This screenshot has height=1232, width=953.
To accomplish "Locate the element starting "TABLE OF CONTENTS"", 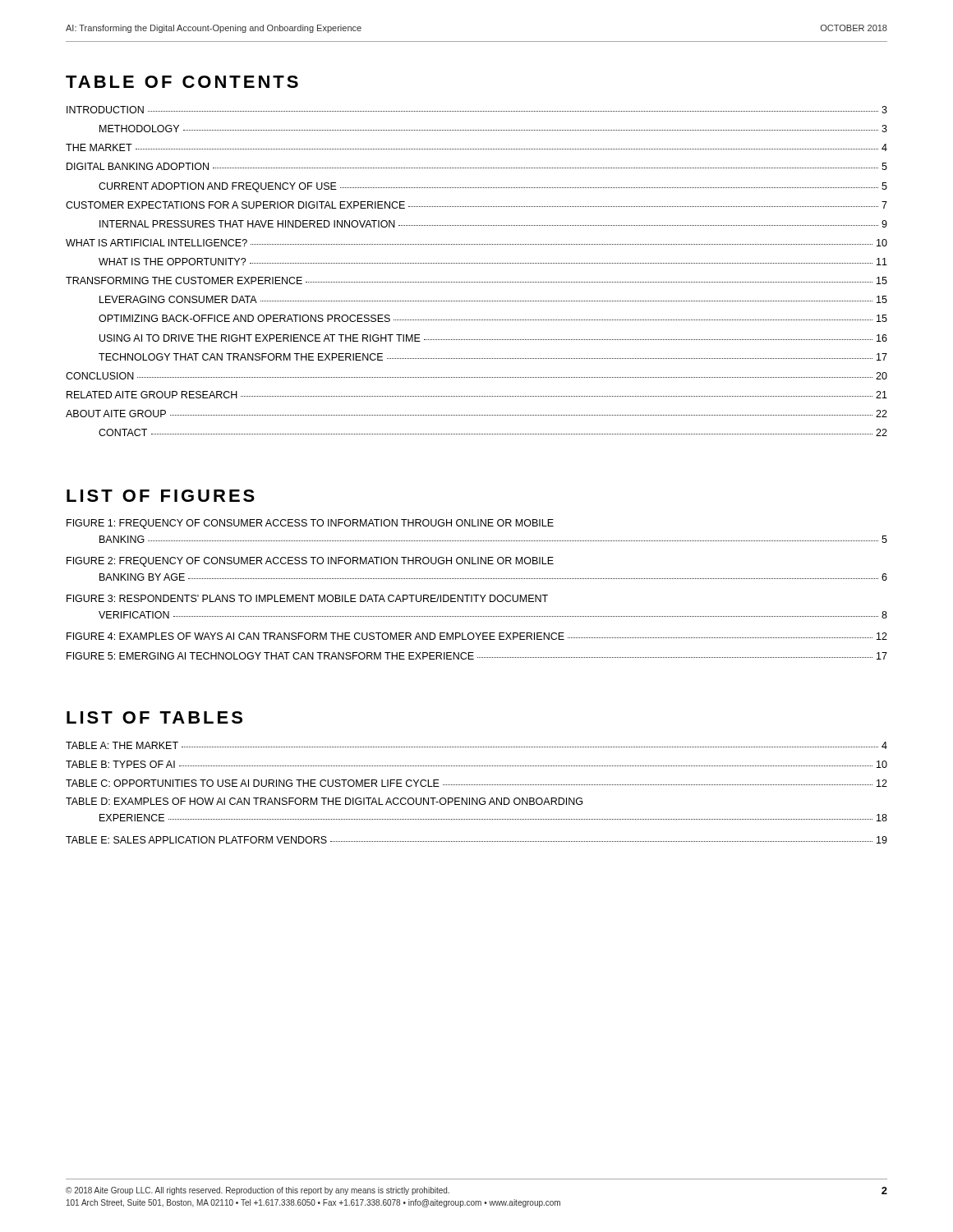I will click(x=183, y=82).
